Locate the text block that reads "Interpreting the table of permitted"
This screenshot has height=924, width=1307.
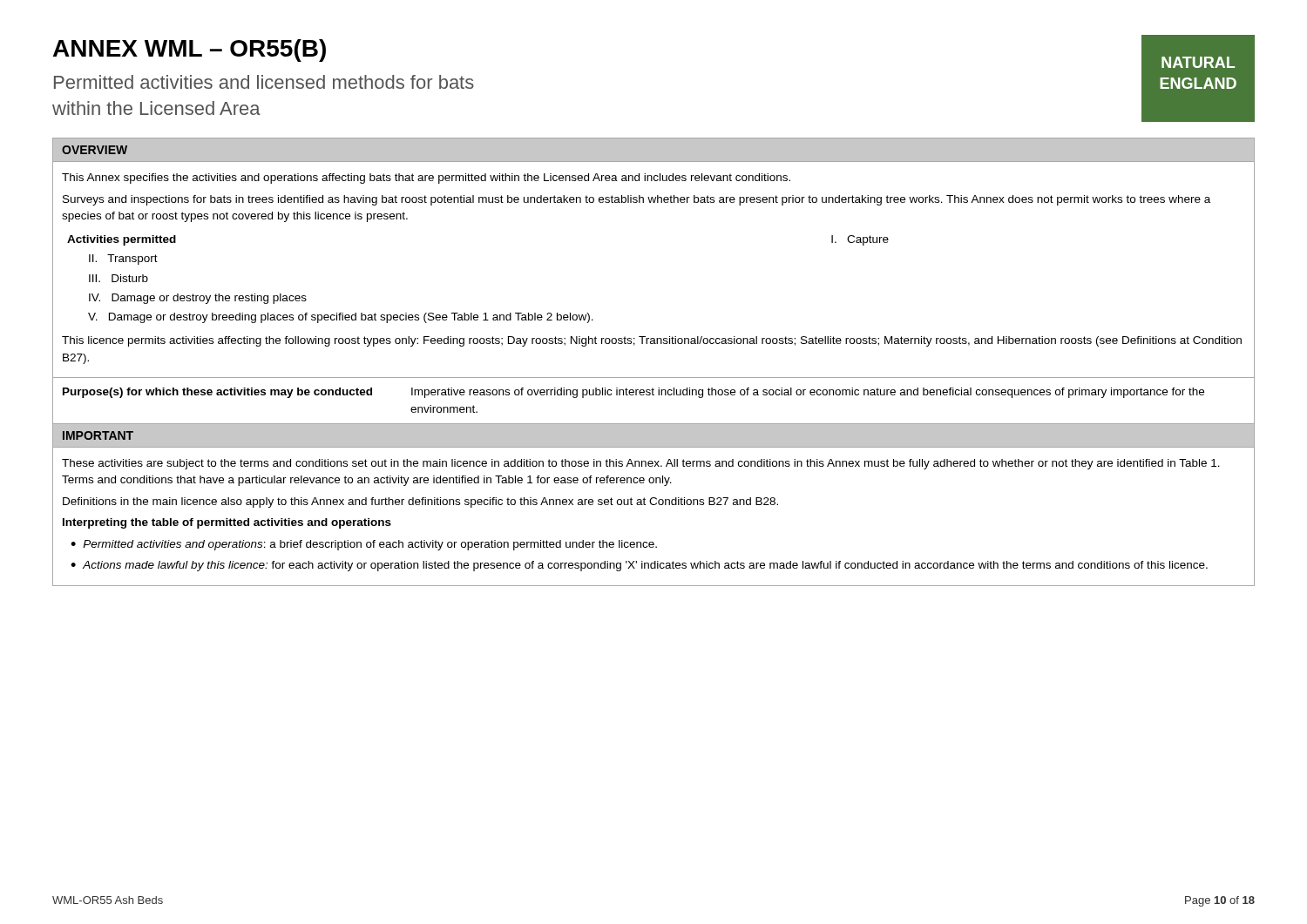pyautogui.click(x=227, y=522)
